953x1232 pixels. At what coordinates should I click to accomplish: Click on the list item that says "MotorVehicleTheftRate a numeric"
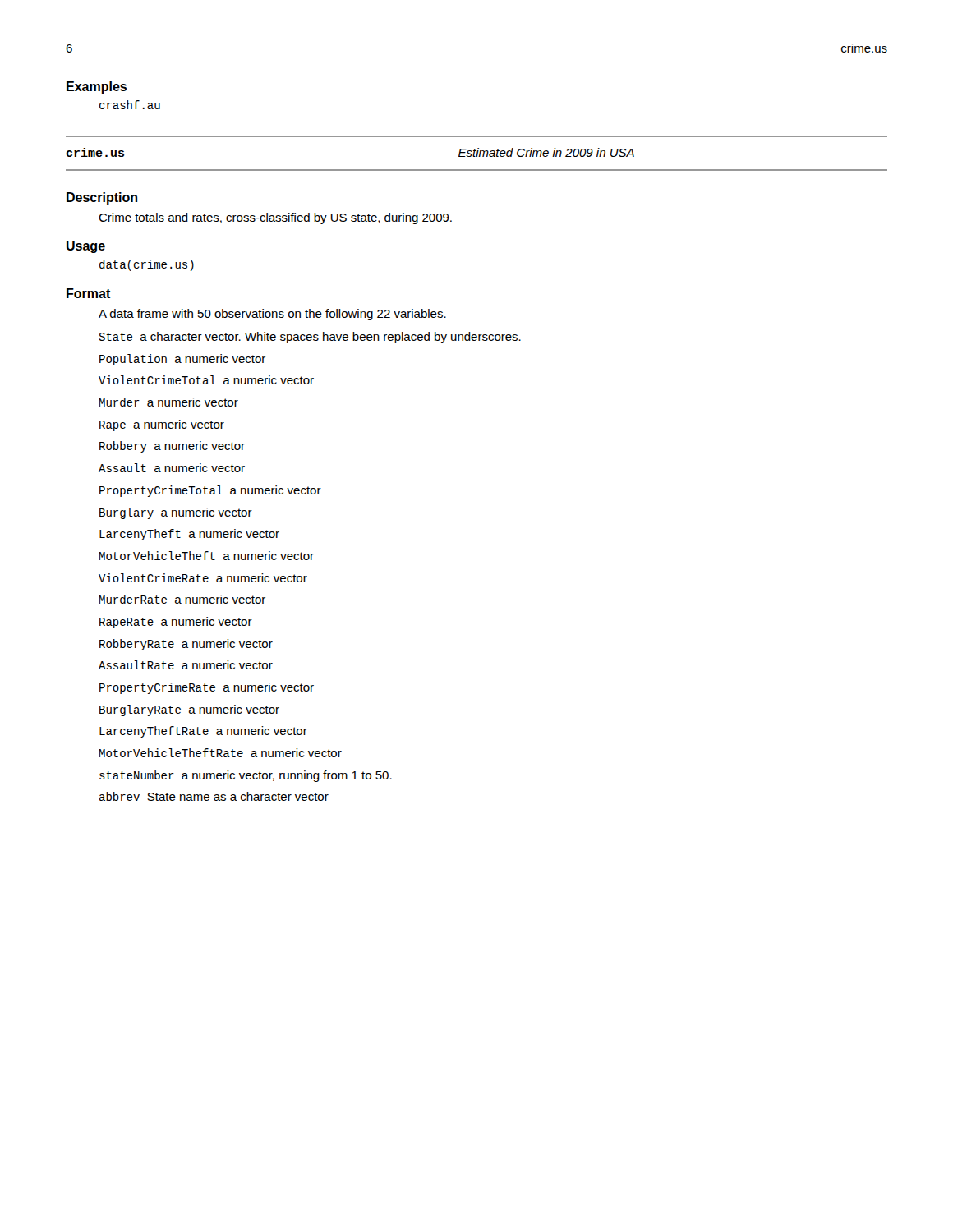[220, 753]
